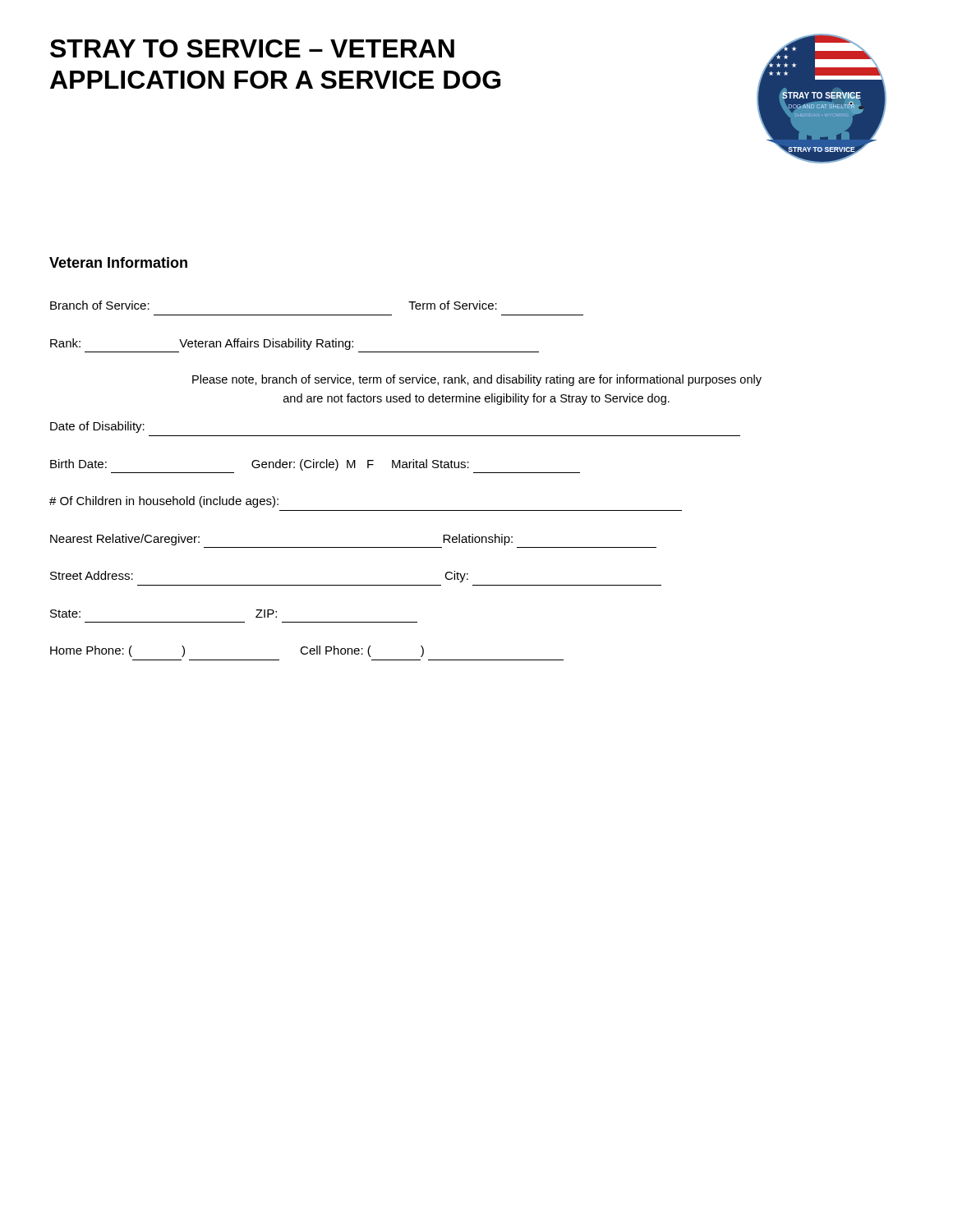The width and height of the screenshot is (953, 1232).
Task: Click a section header
Action: [119, 263]
